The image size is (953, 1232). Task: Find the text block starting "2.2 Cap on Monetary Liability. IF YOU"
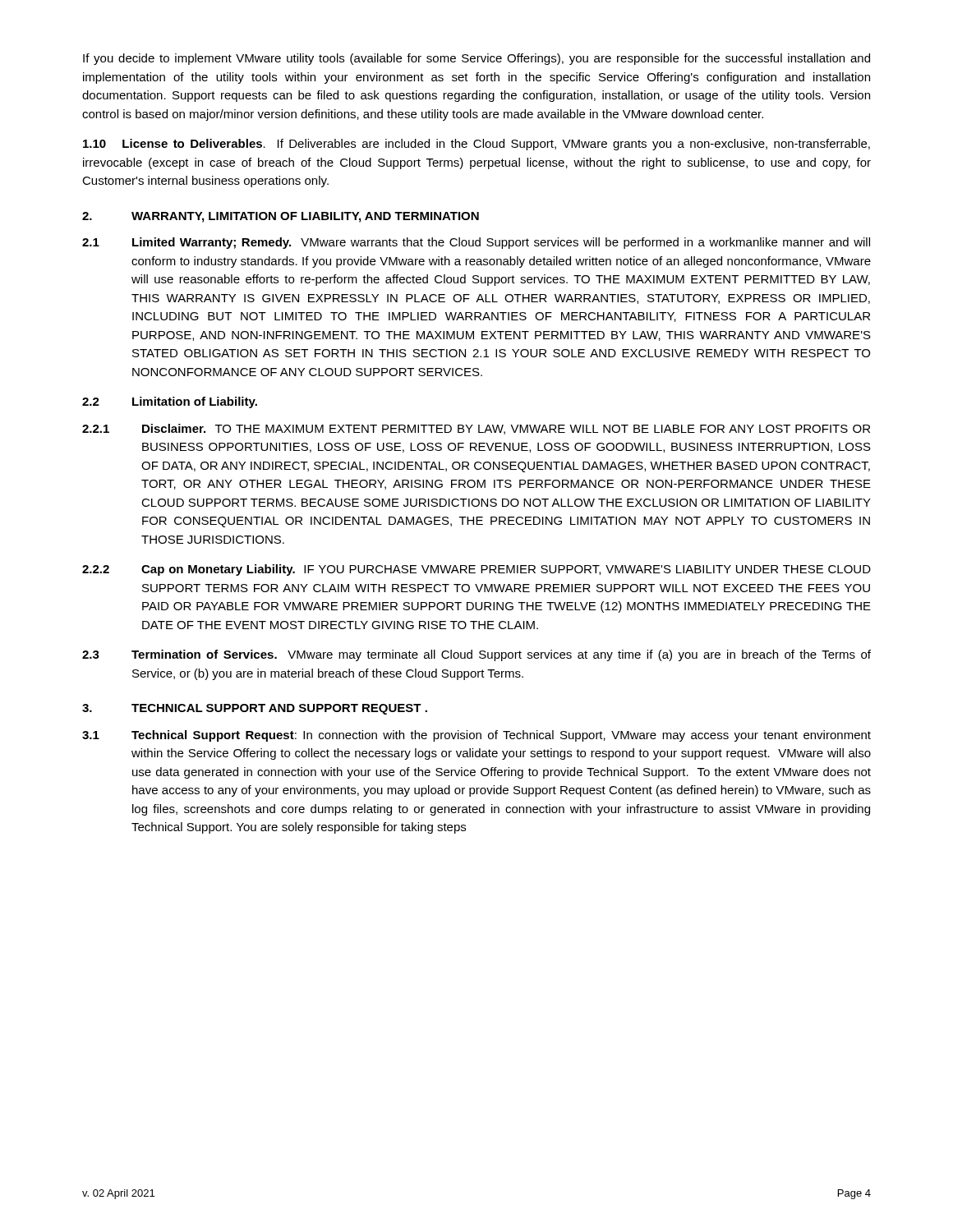tap(476, 597)
